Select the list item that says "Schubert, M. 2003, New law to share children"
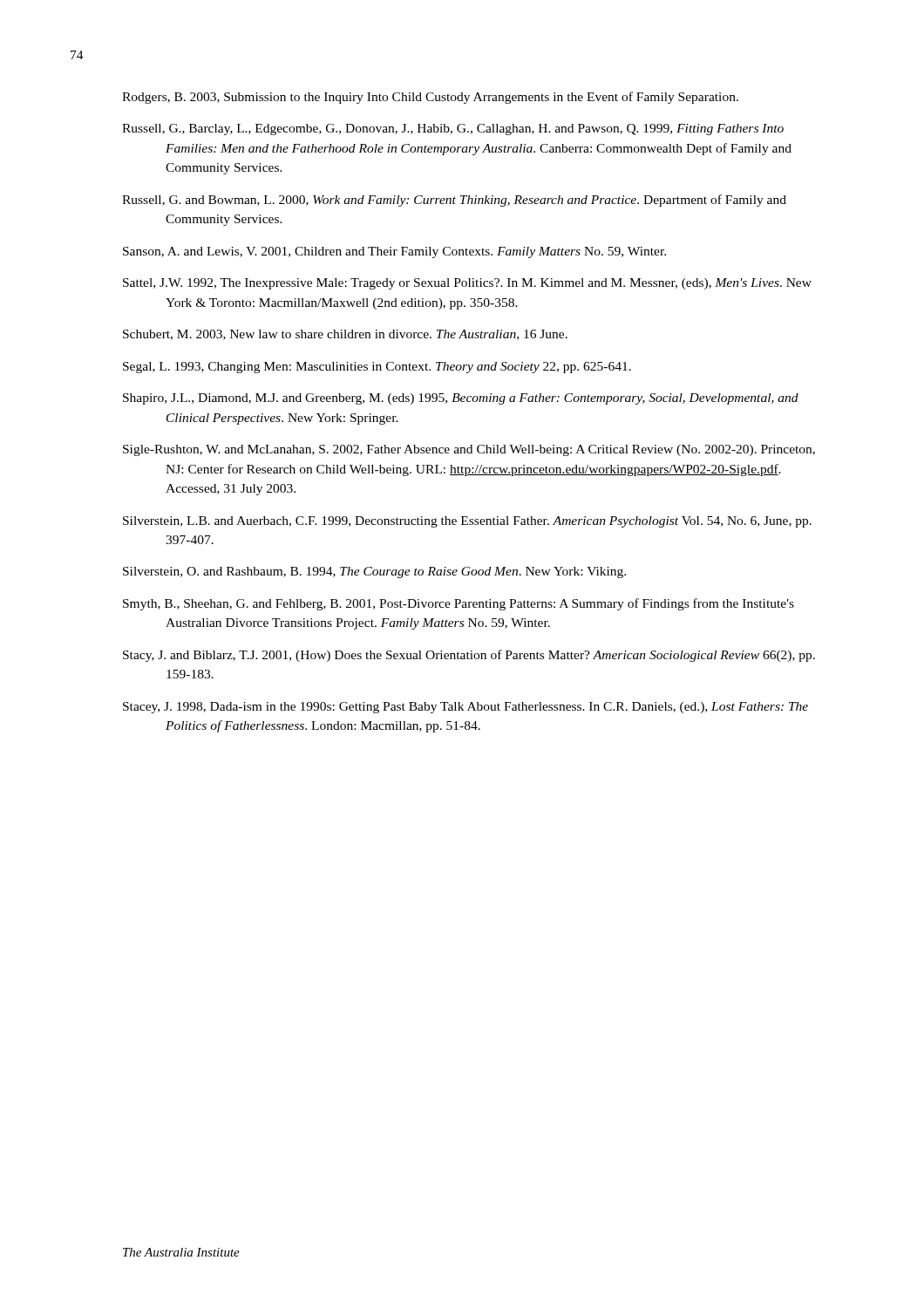 coord(345,334)
